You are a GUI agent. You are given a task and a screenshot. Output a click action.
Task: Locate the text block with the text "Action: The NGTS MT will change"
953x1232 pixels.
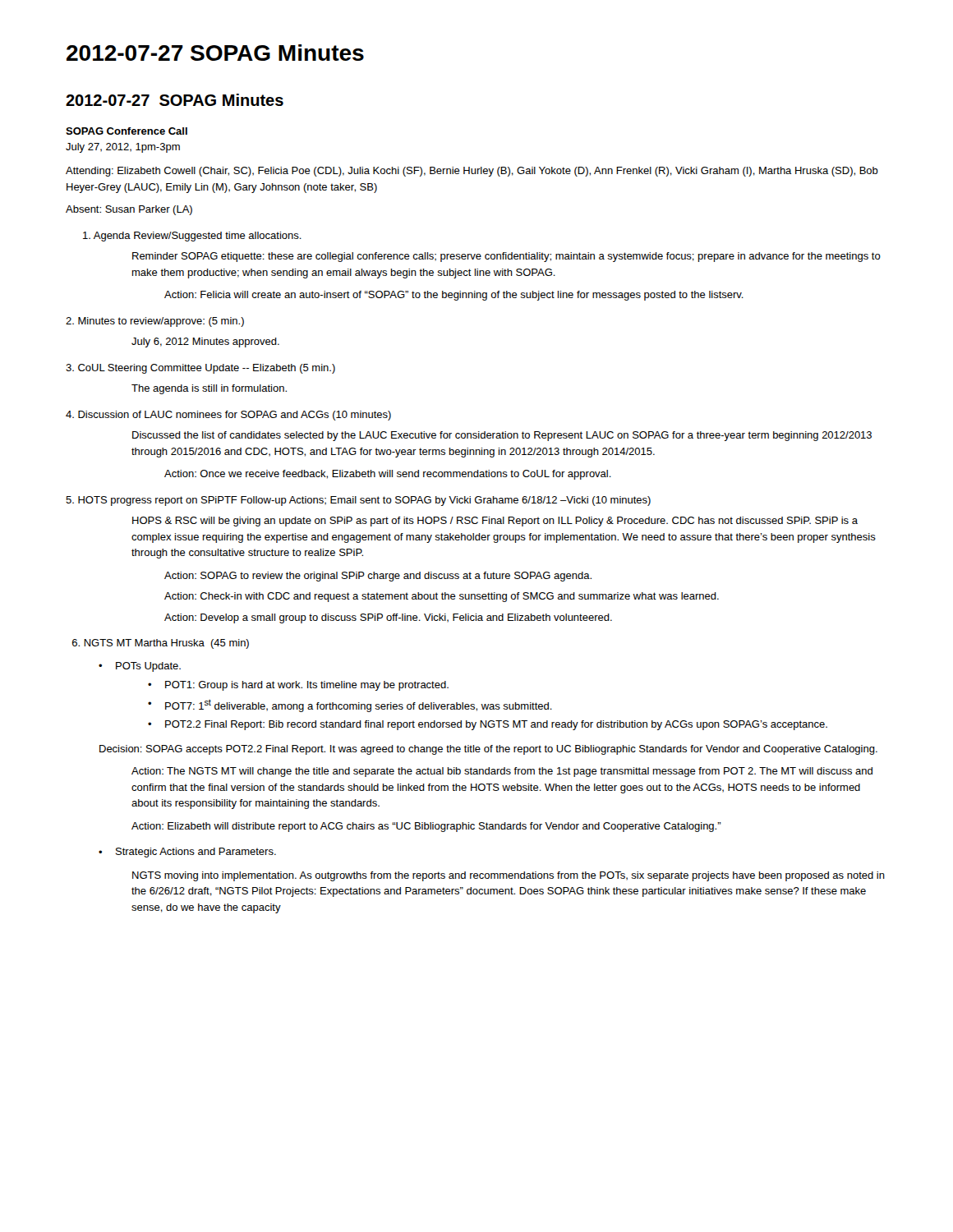[x=502, y=787]
